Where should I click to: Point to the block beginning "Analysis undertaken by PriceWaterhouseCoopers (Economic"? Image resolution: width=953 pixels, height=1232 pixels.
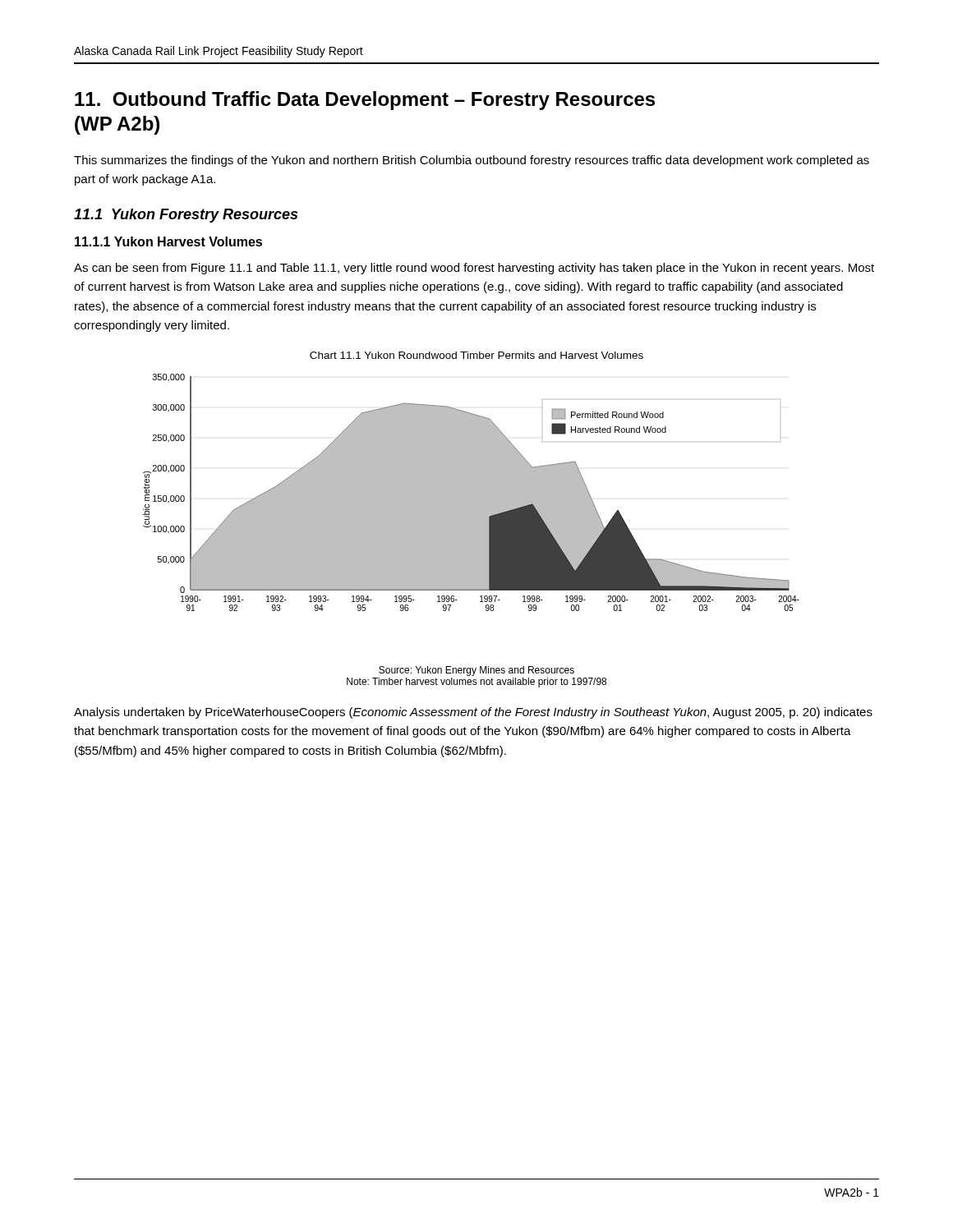(x=473, y=731)
